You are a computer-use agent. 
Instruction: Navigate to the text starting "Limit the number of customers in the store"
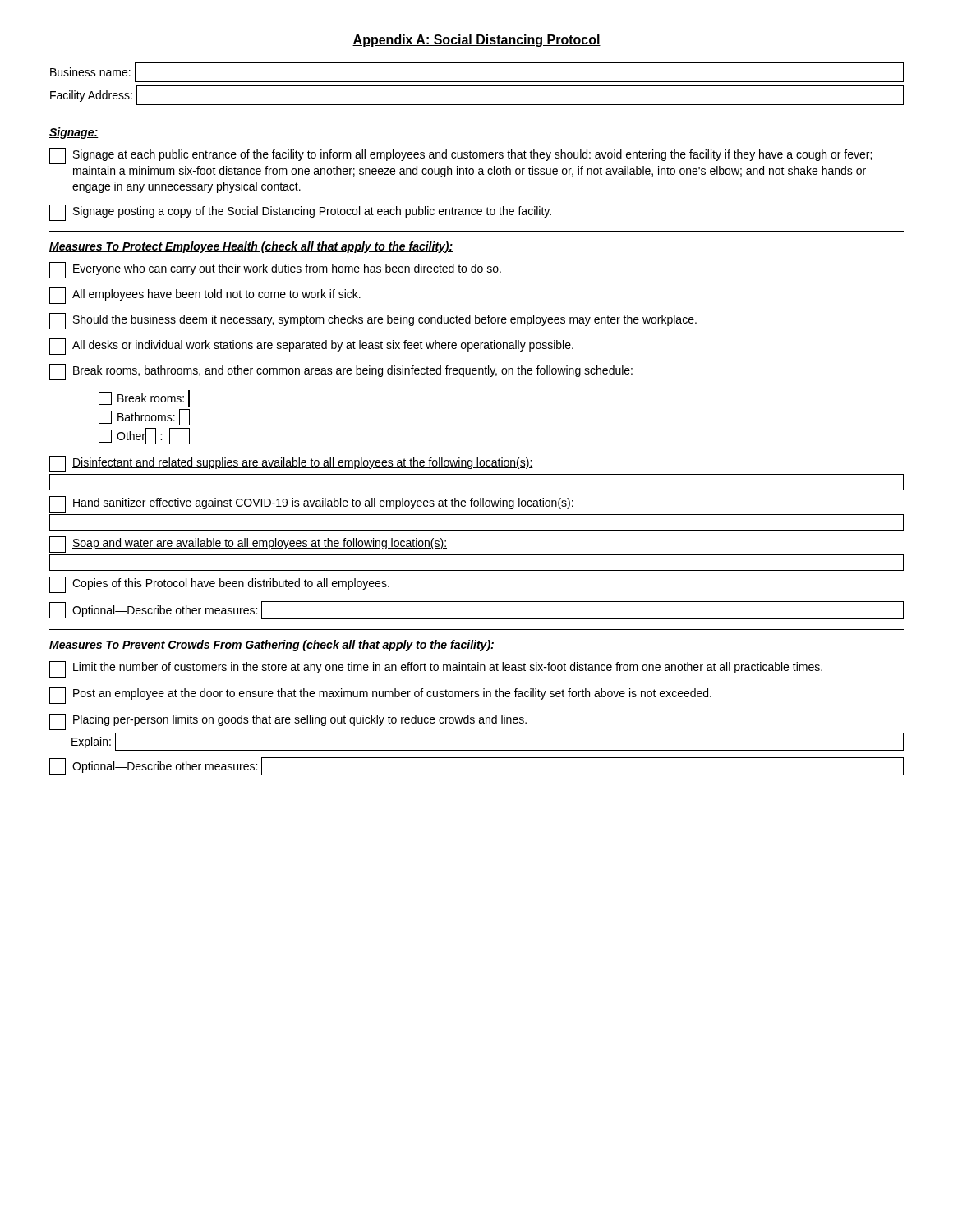pyautogui.click(x=476, y=668)
